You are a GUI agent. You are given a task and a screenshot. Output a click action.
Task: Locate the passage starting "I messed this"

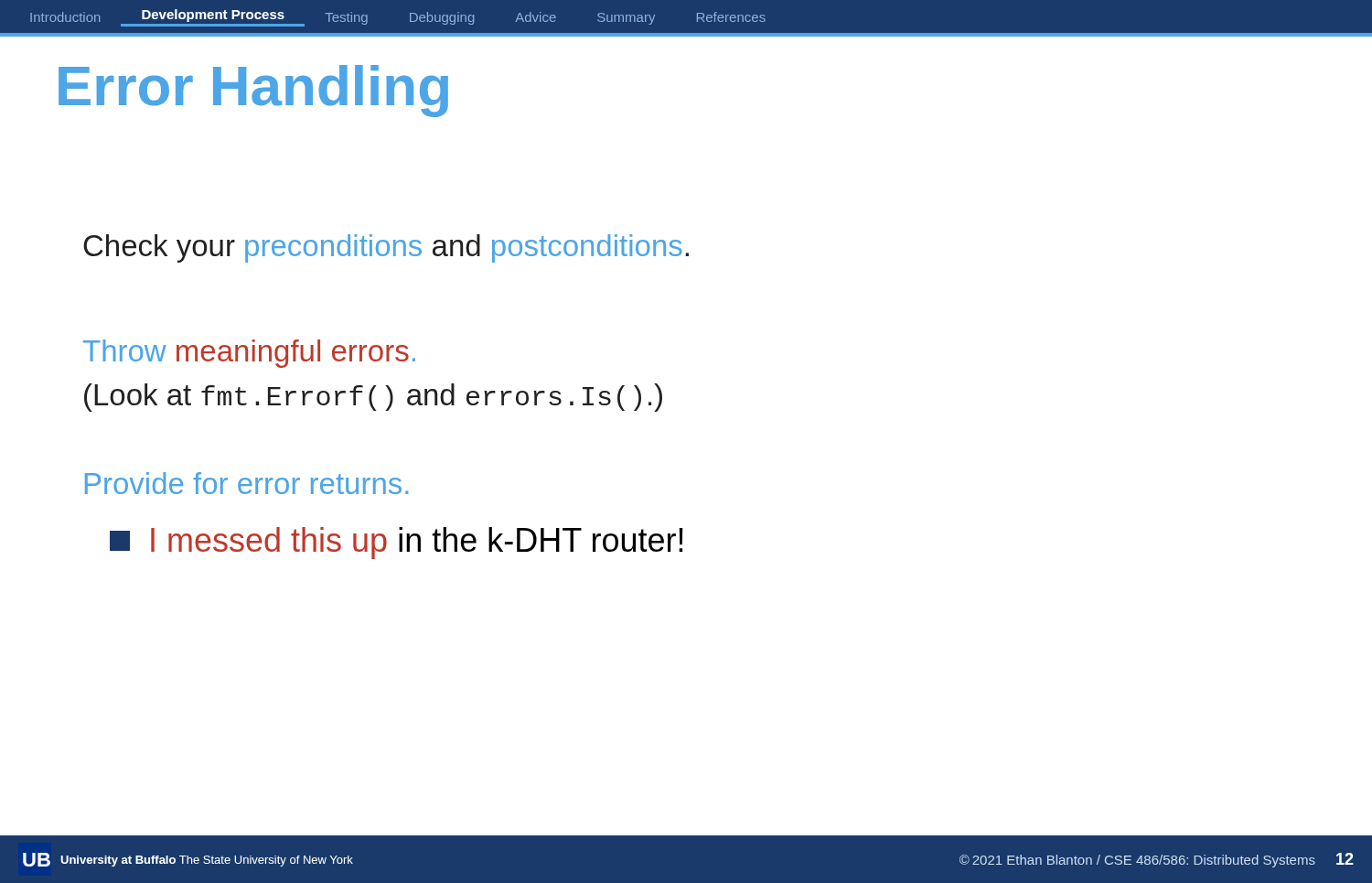(x=398, y=541)
